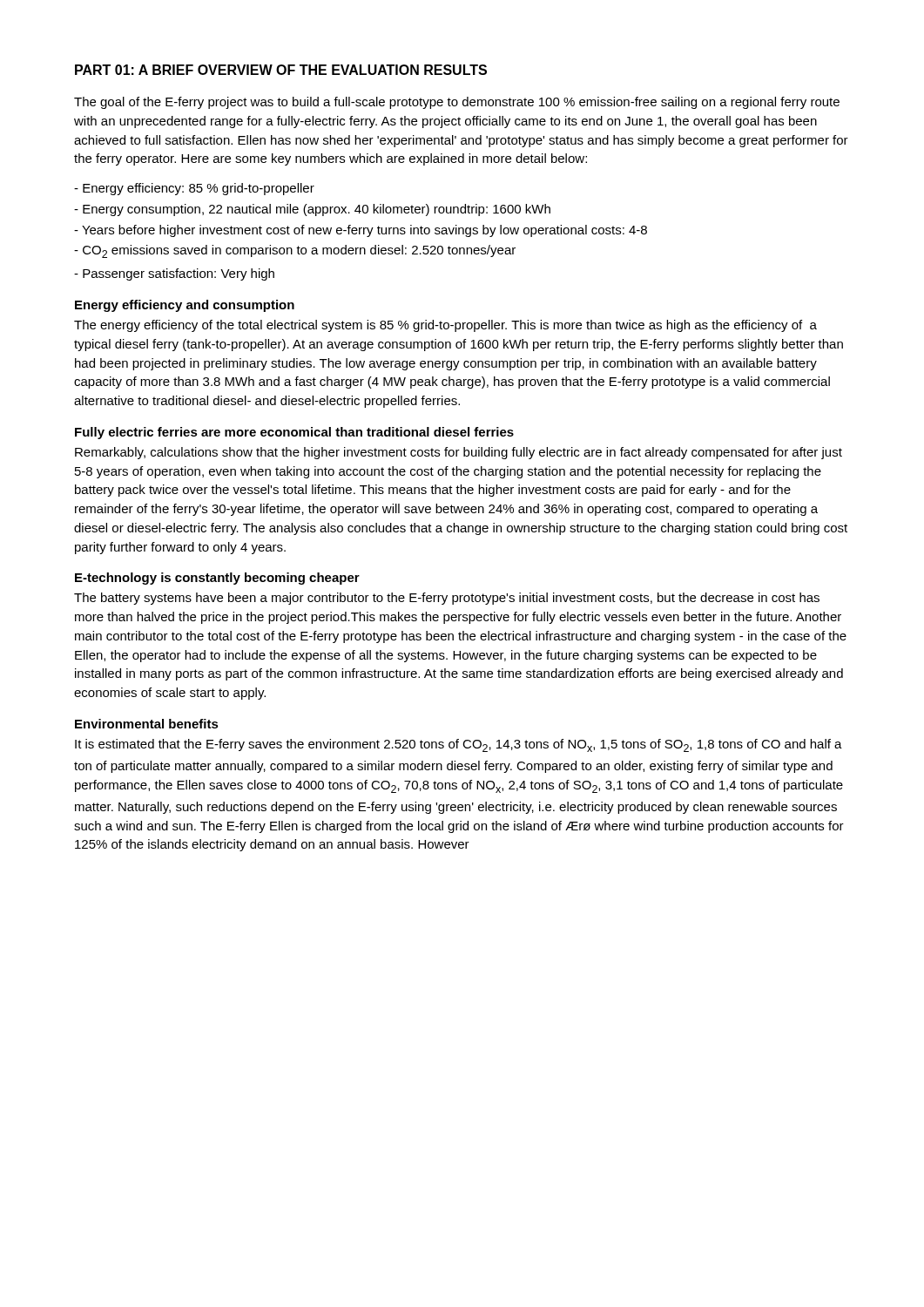Find the list item with the text "Passenger satisfaction: Very high"
This screenshot has height=1307, width=924.
[x=175, y=273]
